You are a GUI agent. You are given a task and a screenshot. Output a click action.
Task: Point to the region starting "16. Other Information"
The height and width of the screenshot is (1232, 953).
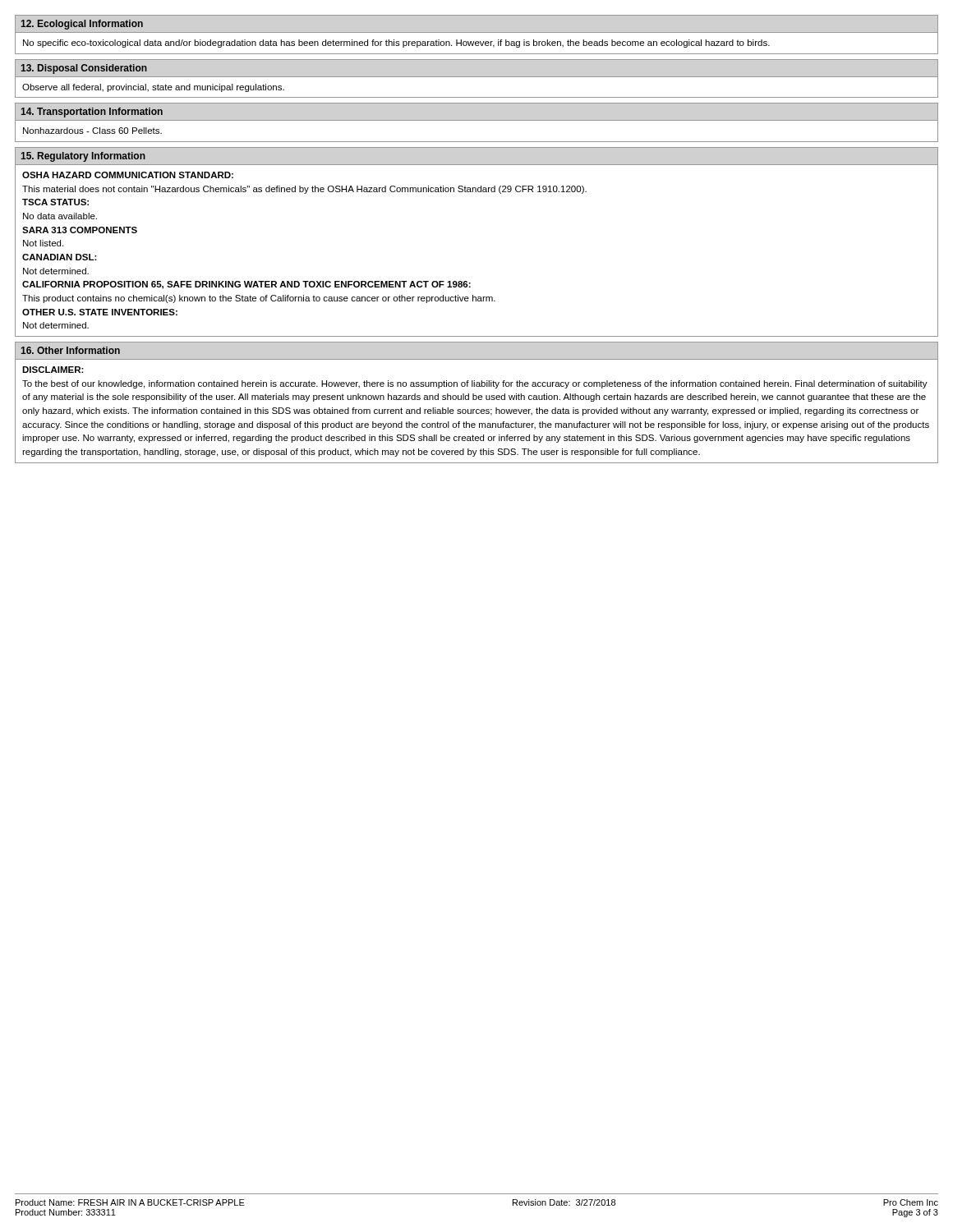point(70,351)
